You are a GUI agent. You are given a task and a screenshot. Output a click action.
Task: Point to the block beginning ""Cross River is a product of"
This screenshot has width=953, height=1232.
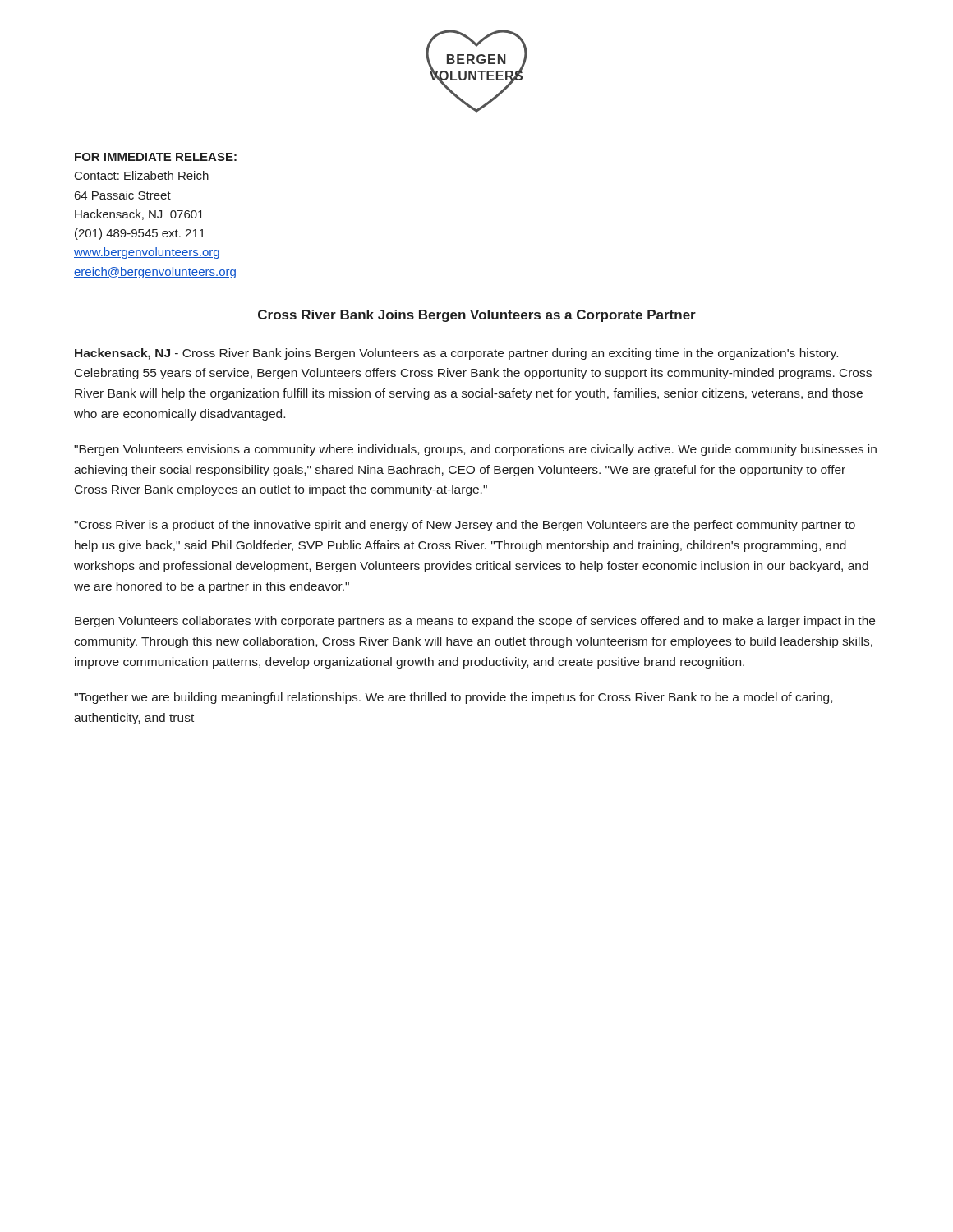(x=471, y=555)
